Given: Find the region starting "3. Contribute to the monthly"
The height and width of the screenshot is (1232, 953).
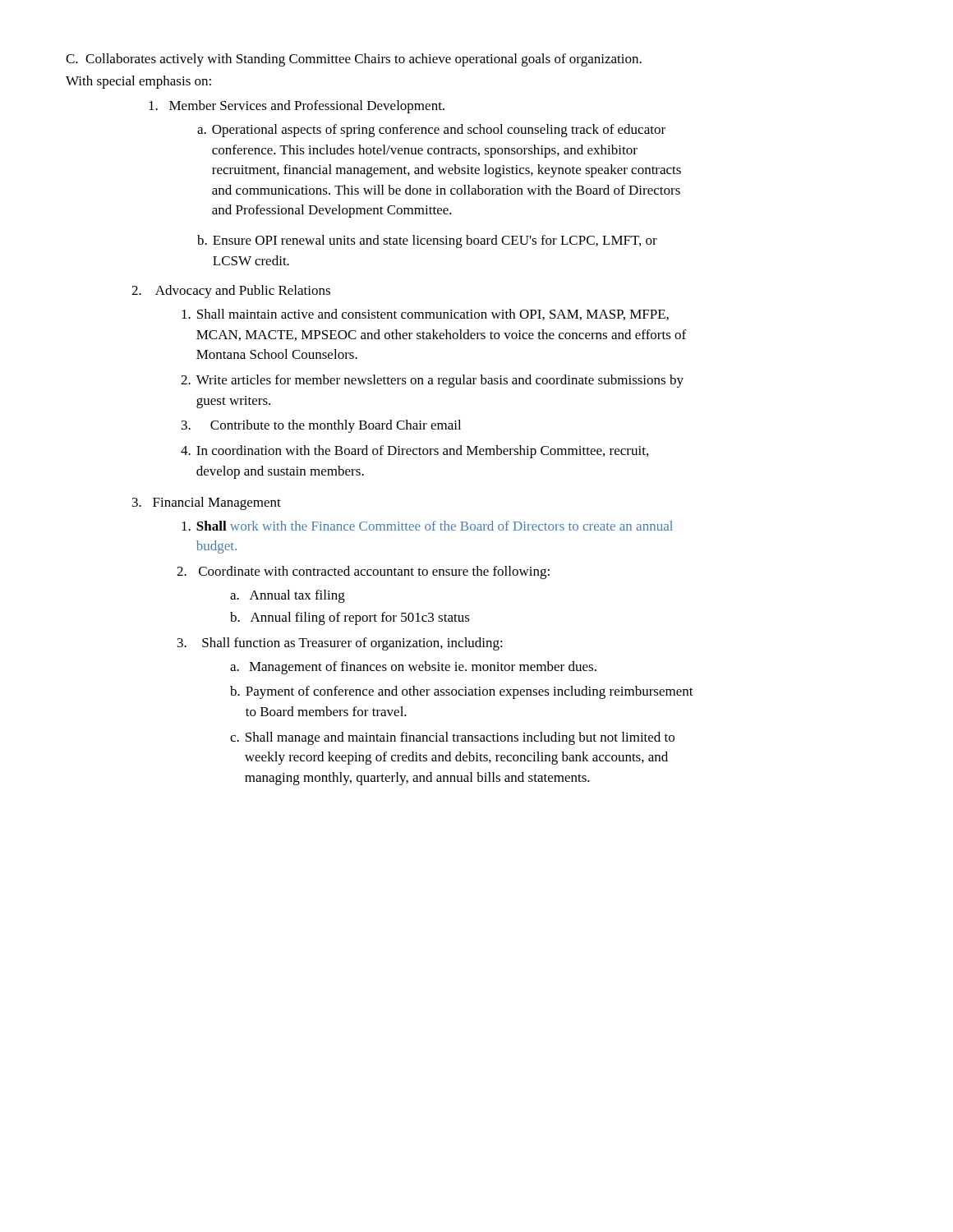Looking at the screenshot, I should tap(435, 426).
